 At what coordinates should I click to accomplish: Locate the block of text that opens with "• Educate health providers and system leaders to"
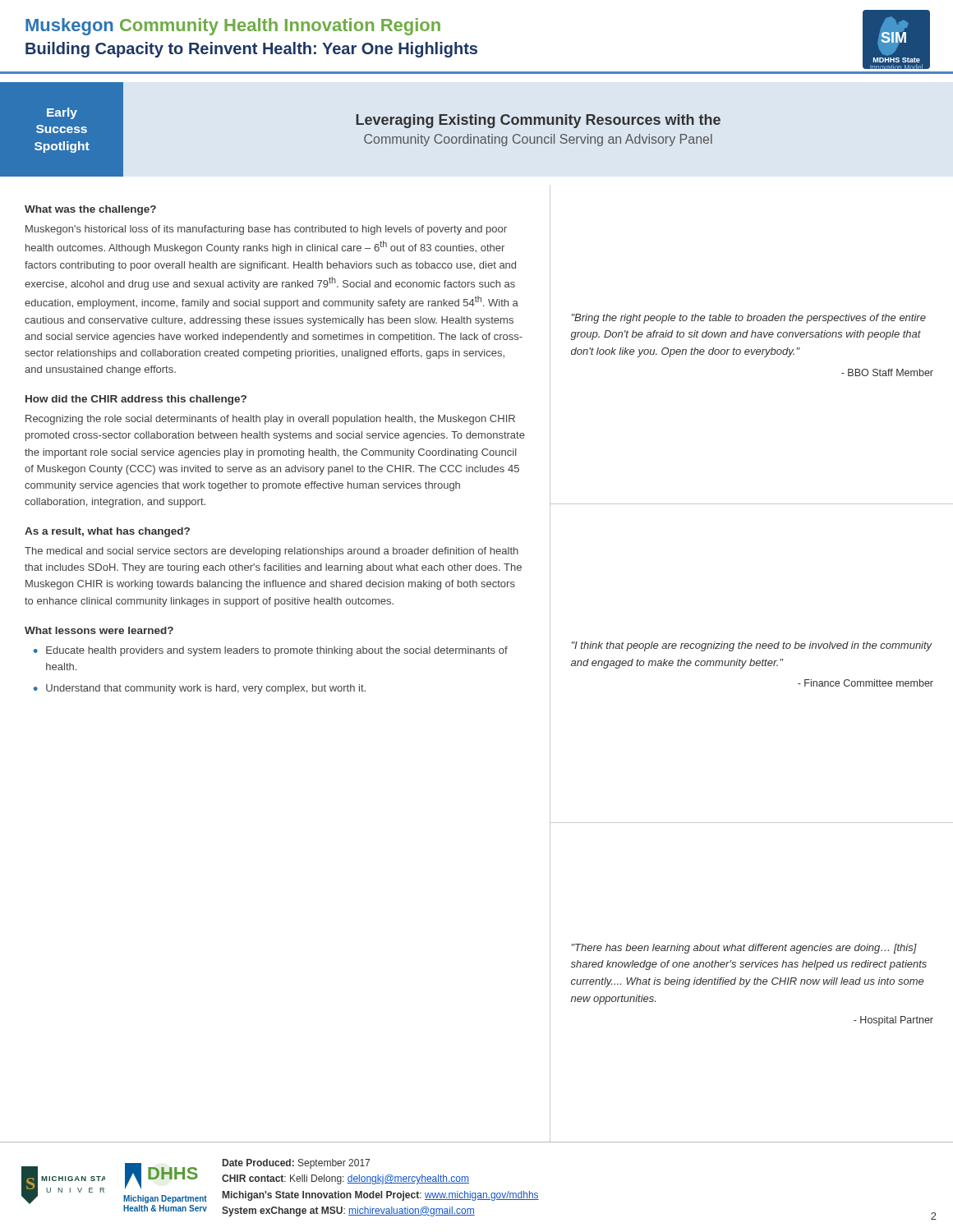(x=279, y=659)
